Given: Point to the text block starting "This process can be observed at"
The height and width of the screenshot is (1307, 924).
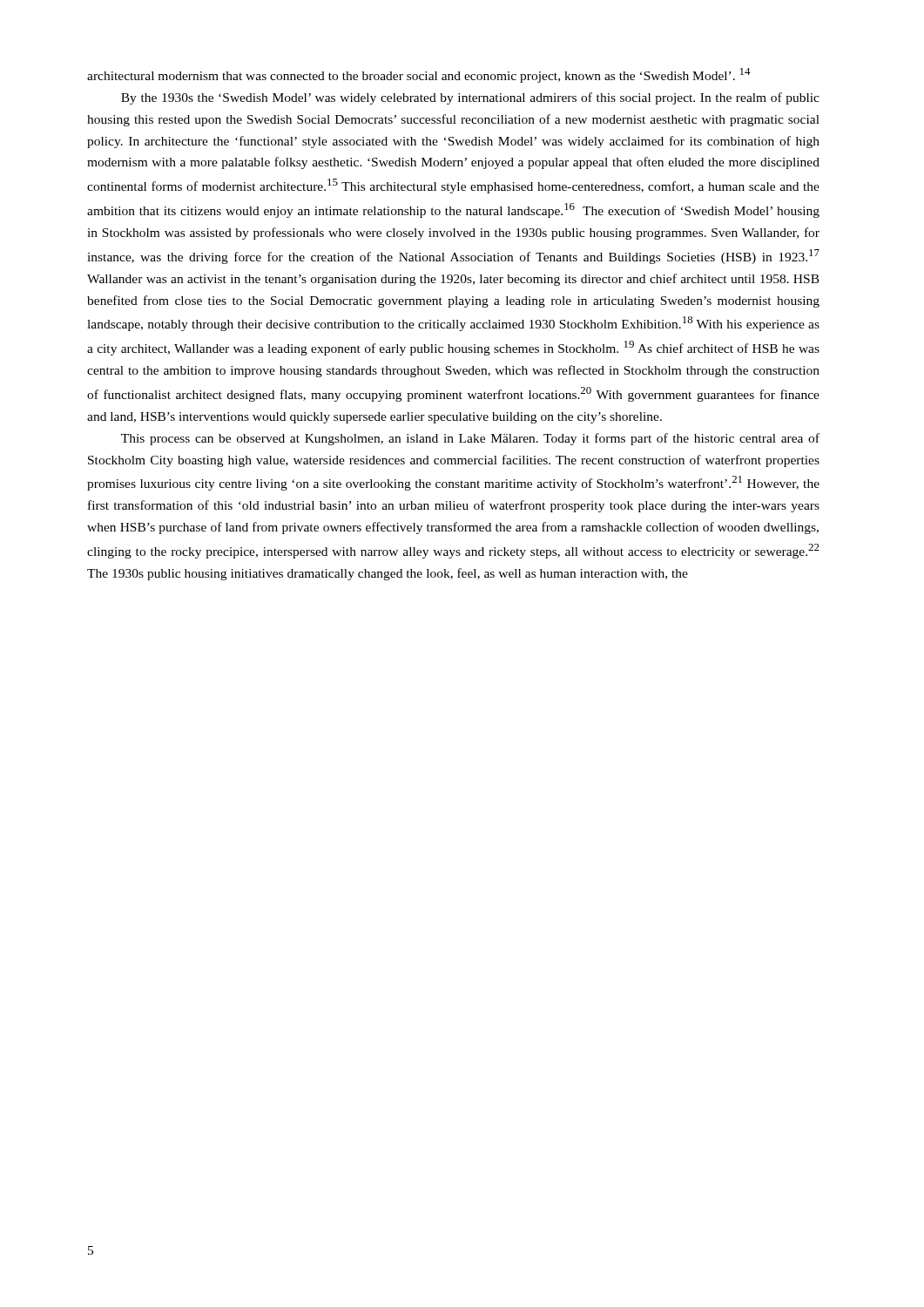Looking at the screenshot, I should point(453,506).
